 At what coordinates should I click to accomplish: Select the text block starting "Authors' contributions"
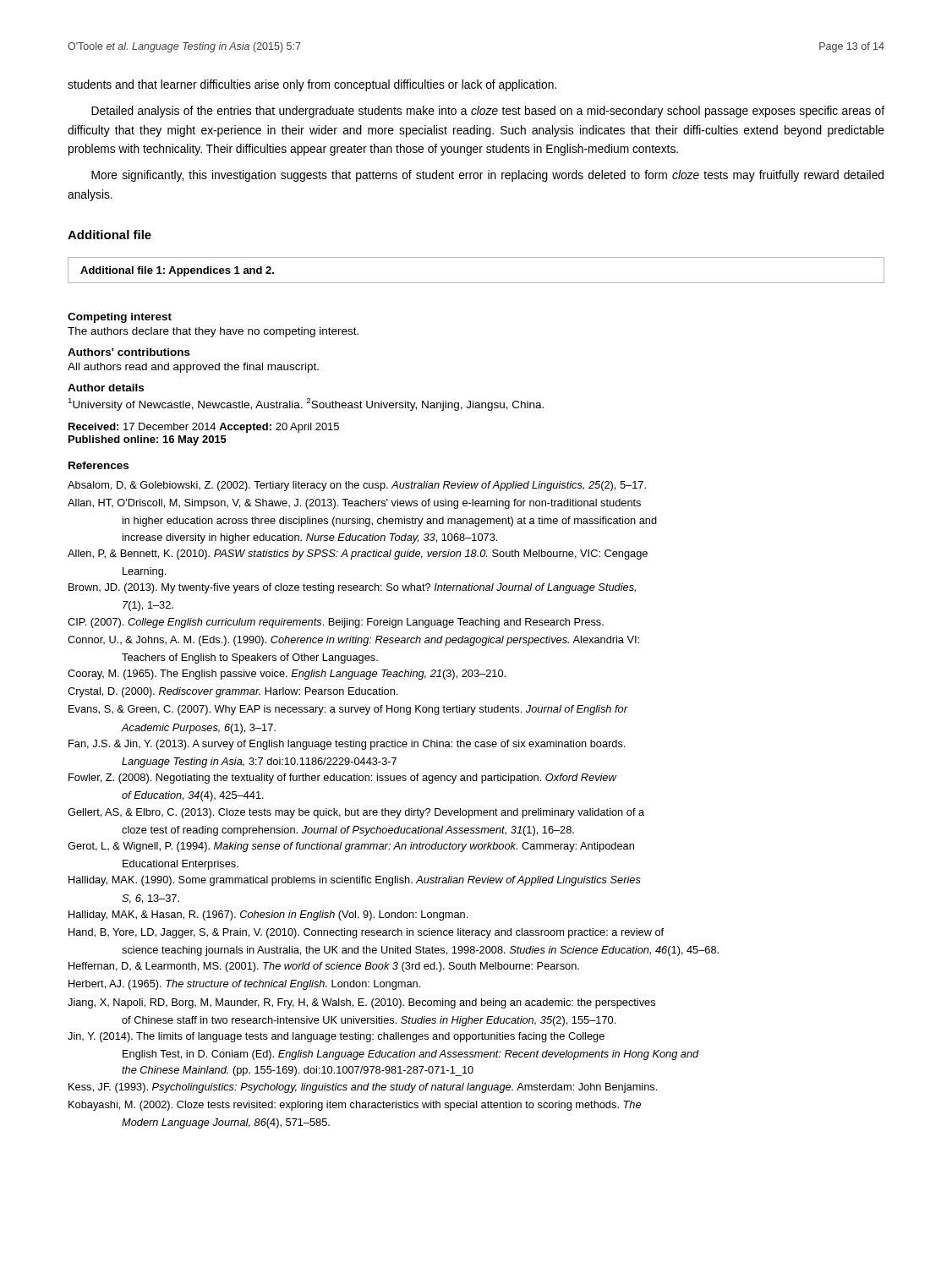point(129,352)
